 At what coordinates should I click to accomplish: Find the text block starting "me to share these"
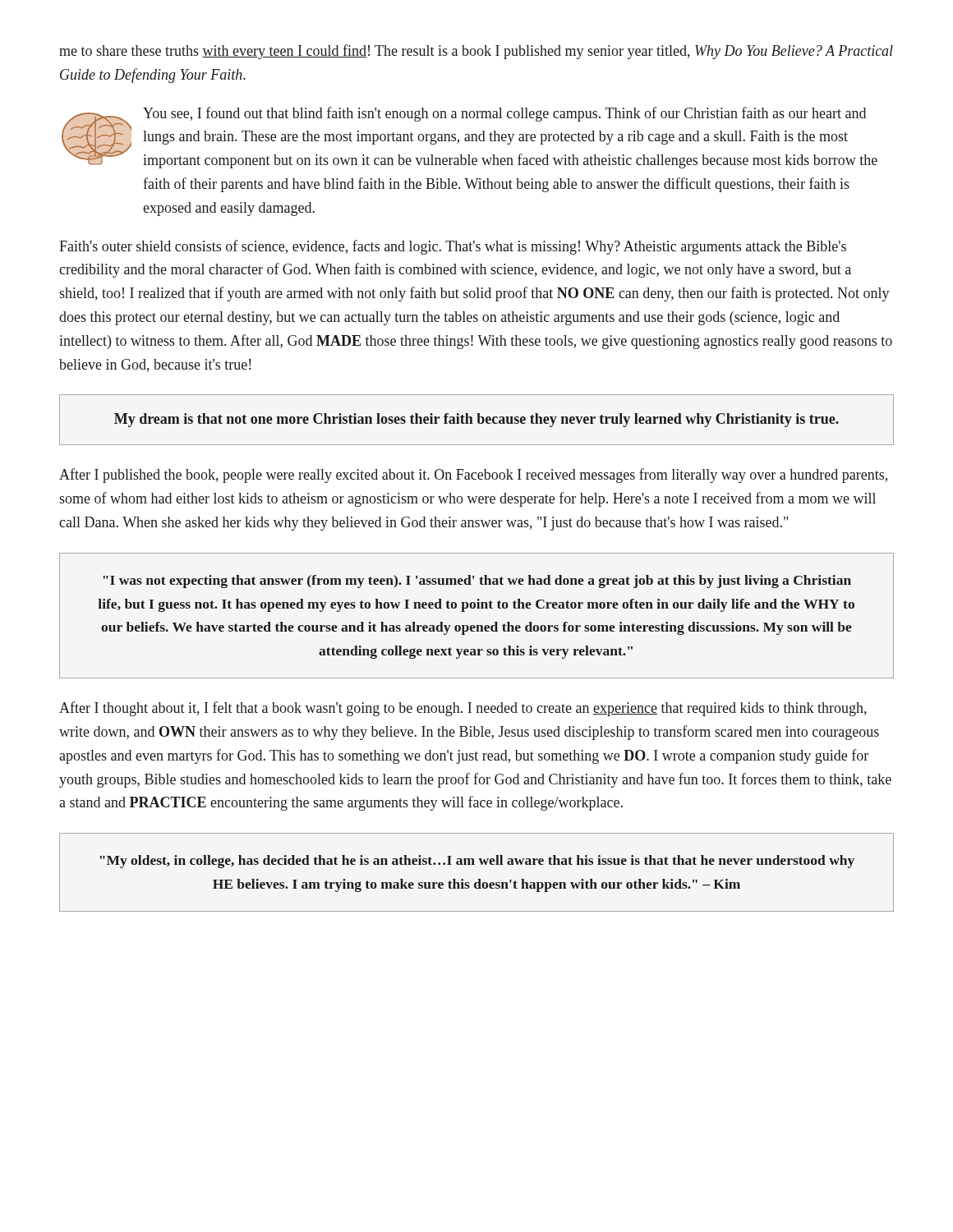click(x=476, y=63)
